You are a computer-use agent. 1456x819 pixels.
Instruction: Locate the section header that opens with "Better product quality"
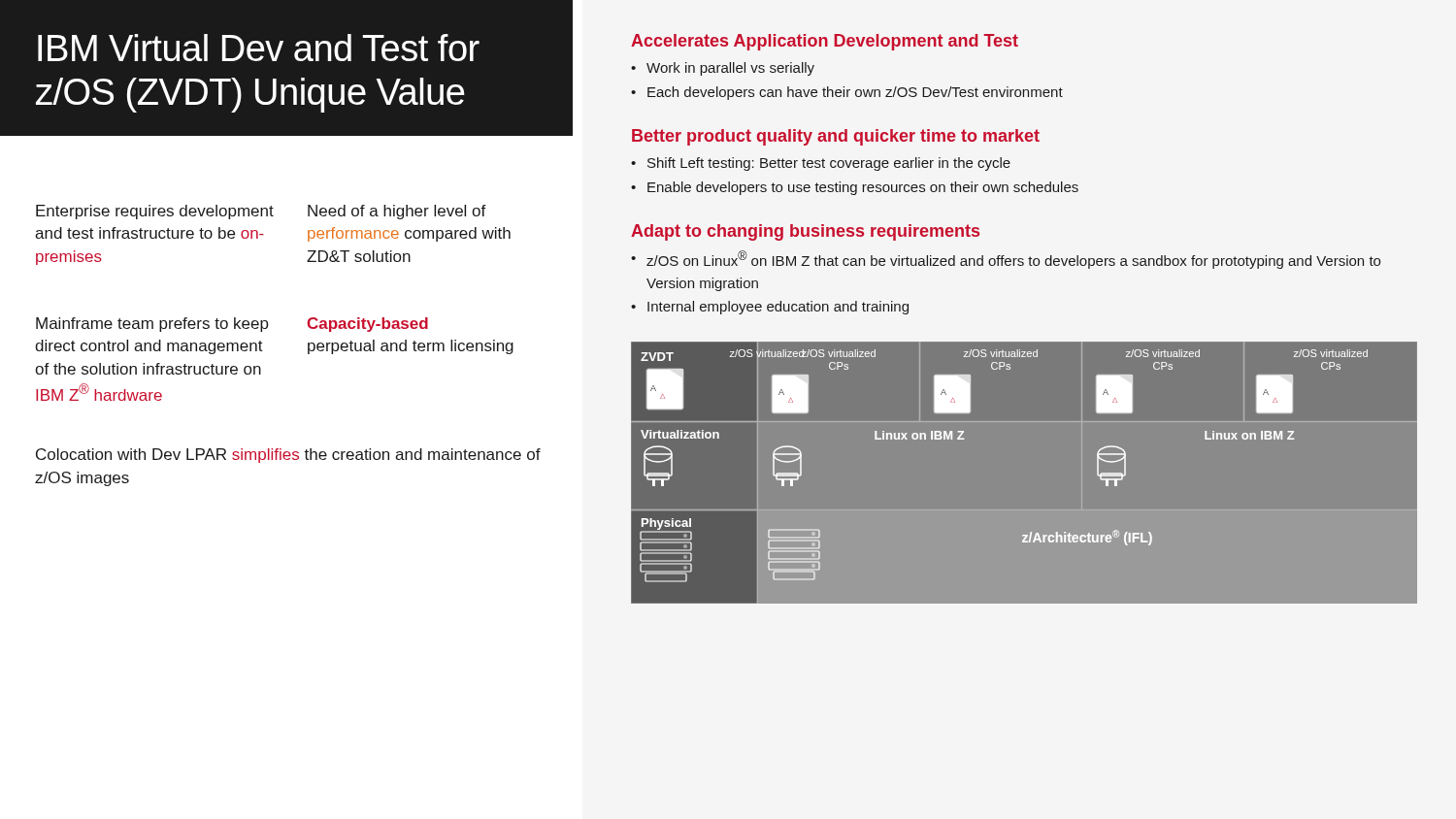836,137
